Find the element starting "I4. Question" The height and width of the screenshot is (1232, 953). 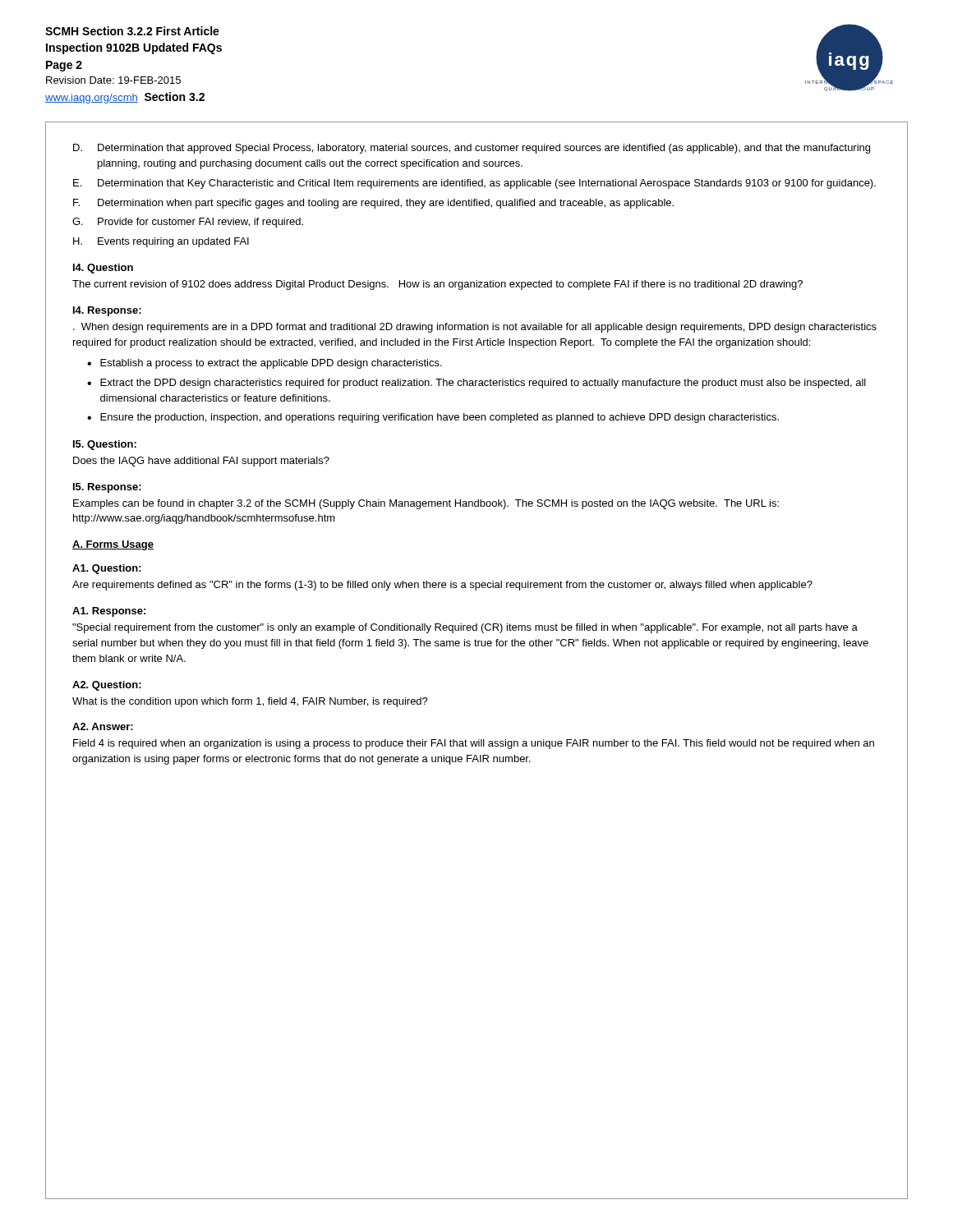[x=103, y=267]
